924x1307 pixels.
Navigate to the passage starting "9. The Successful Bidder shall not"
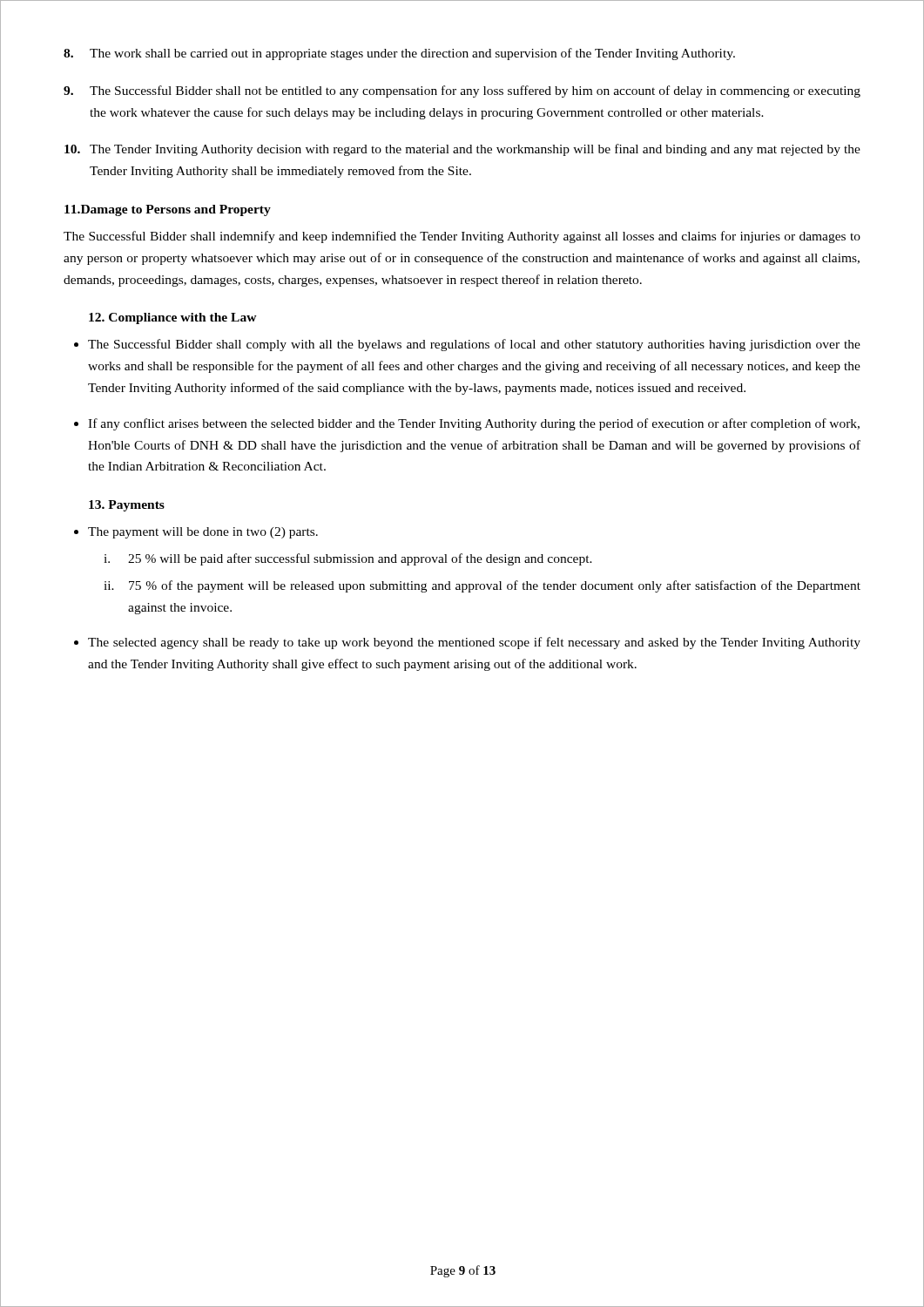(x=462, y=102)
